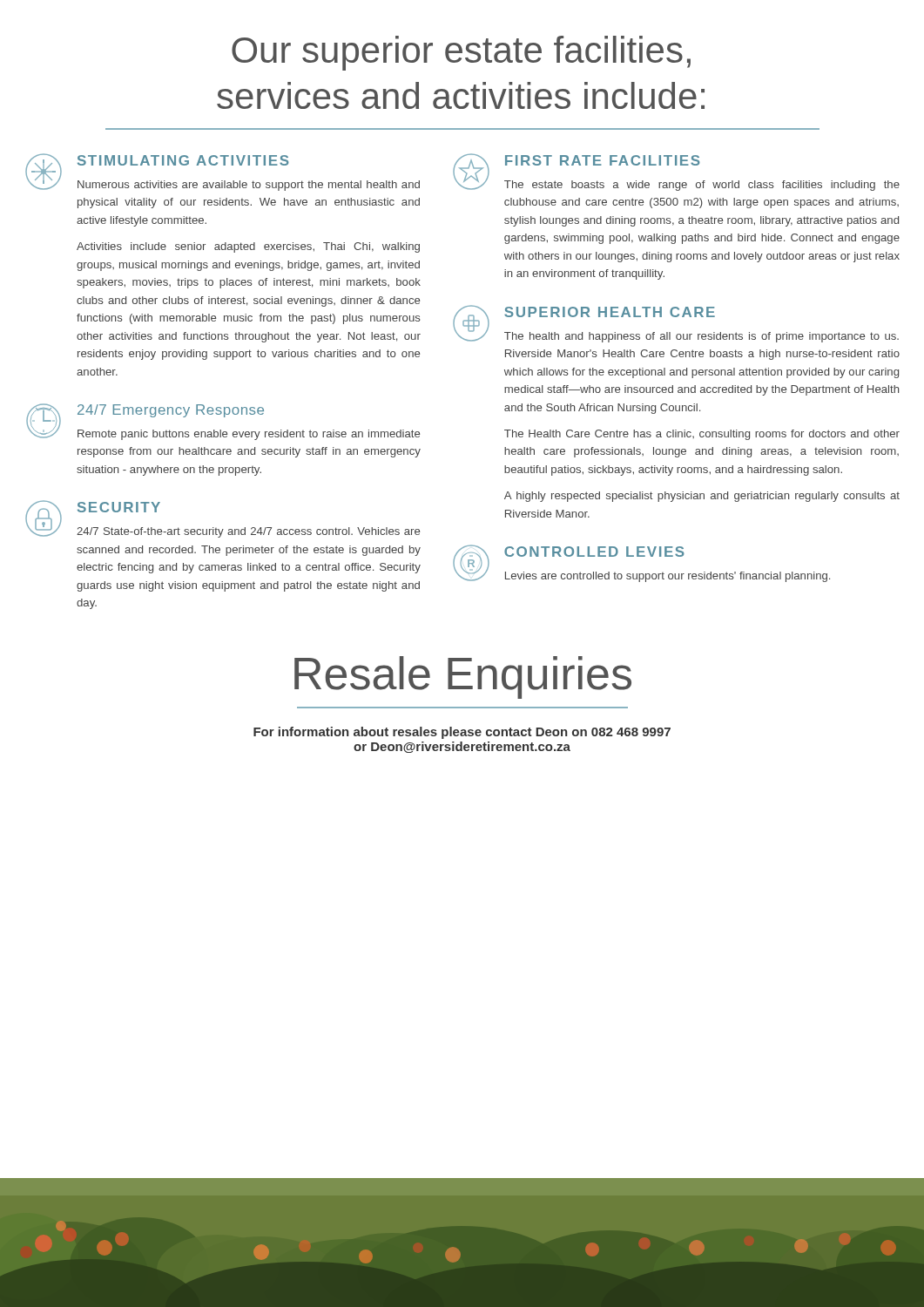Click the passage that begins "The estate boasts a wide"
This screenshot has height=1307, width=924.
pos(702,230)
